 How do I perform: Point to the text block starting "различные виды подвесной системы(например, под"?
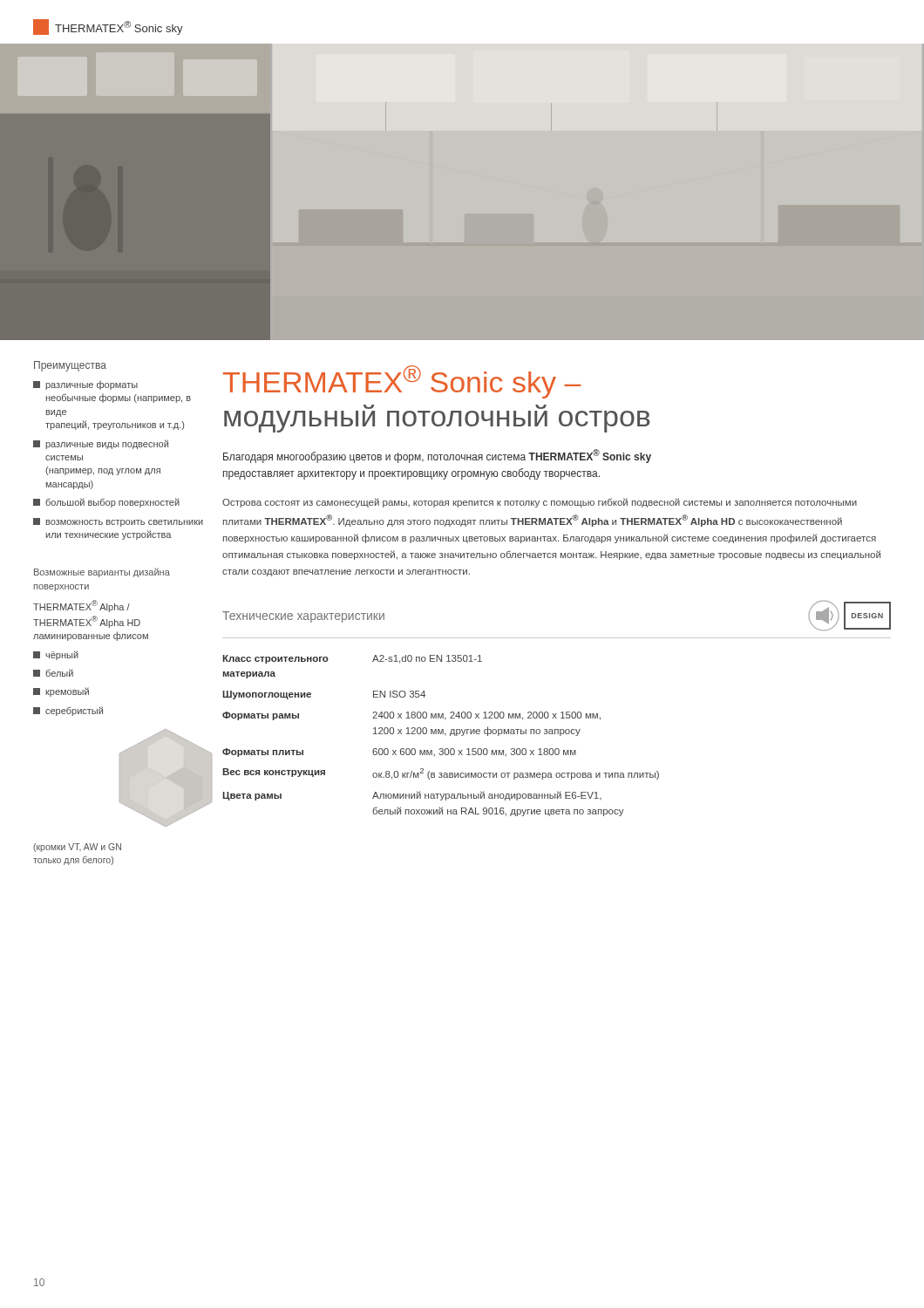120,464
